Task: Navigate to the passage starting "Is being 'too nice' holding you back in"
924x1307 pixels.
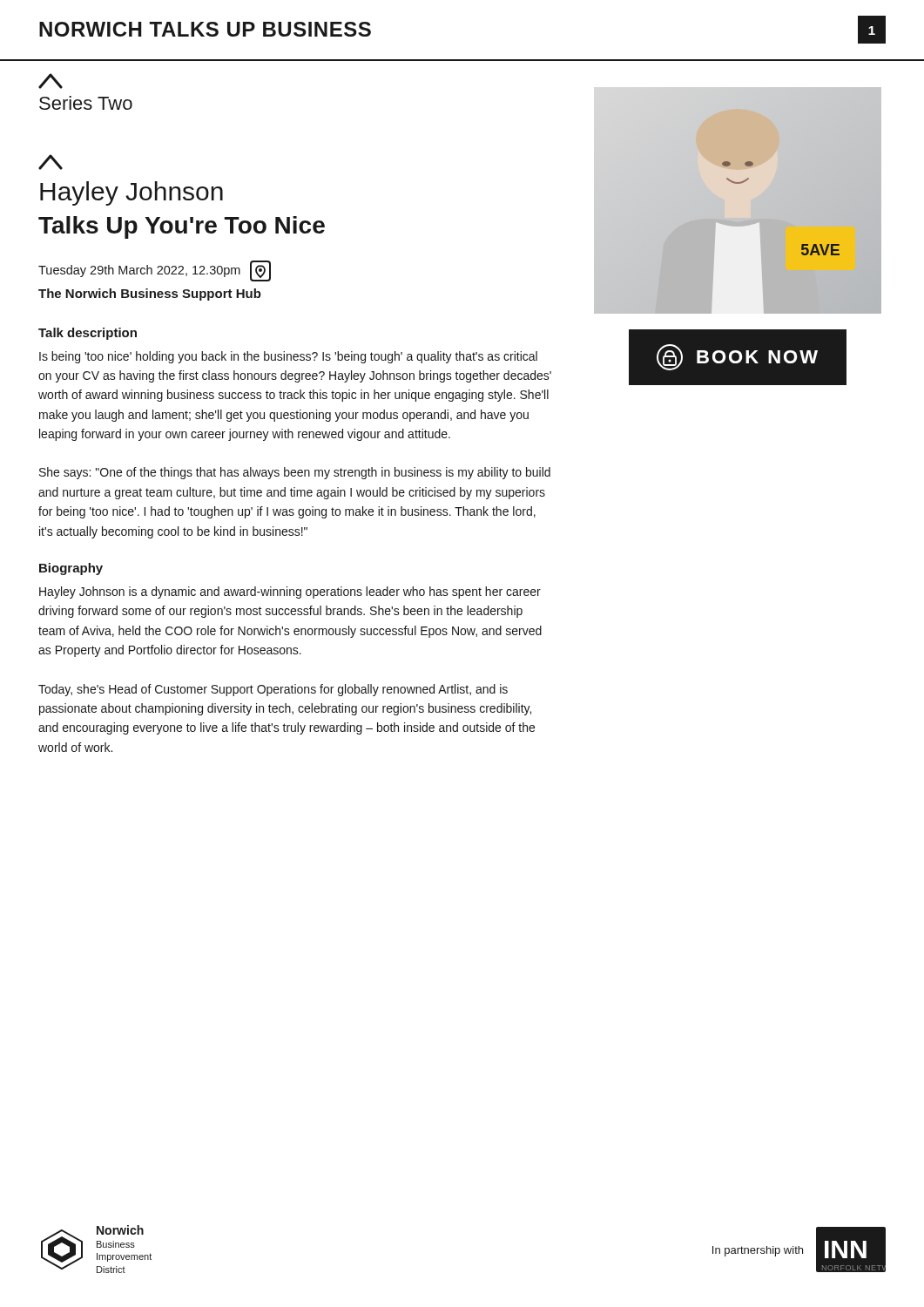Action: (x=295, y=395)
